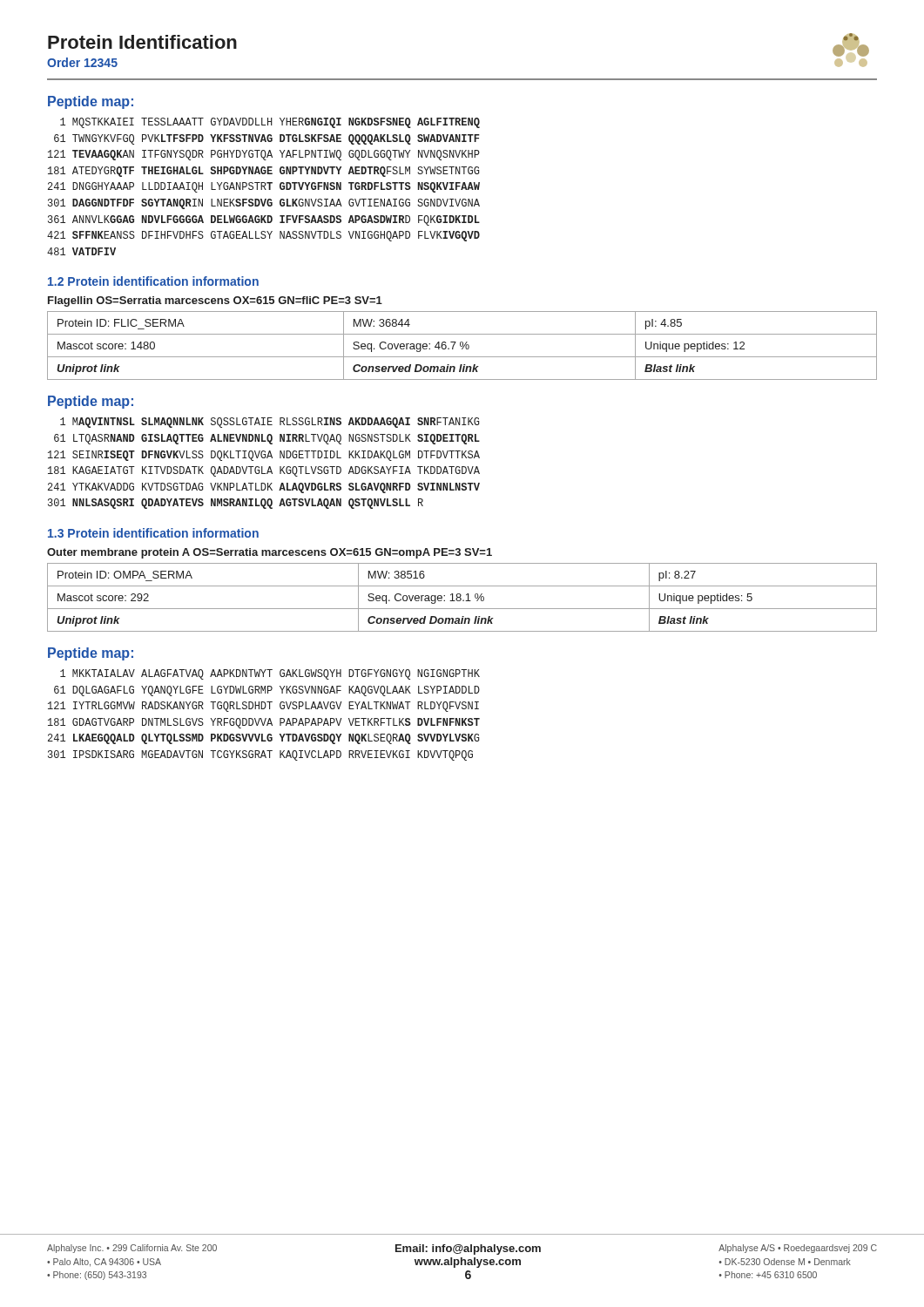Image resolution: width=924 pixels, height=1307 pixels.
Task: Find the text block that reads "1 MQSTKKAIEI TESSLAAATT GYDAVDDLLH YHERGNGIQI NGKDSFSNEQ"
Action: (x=462, y=188)
